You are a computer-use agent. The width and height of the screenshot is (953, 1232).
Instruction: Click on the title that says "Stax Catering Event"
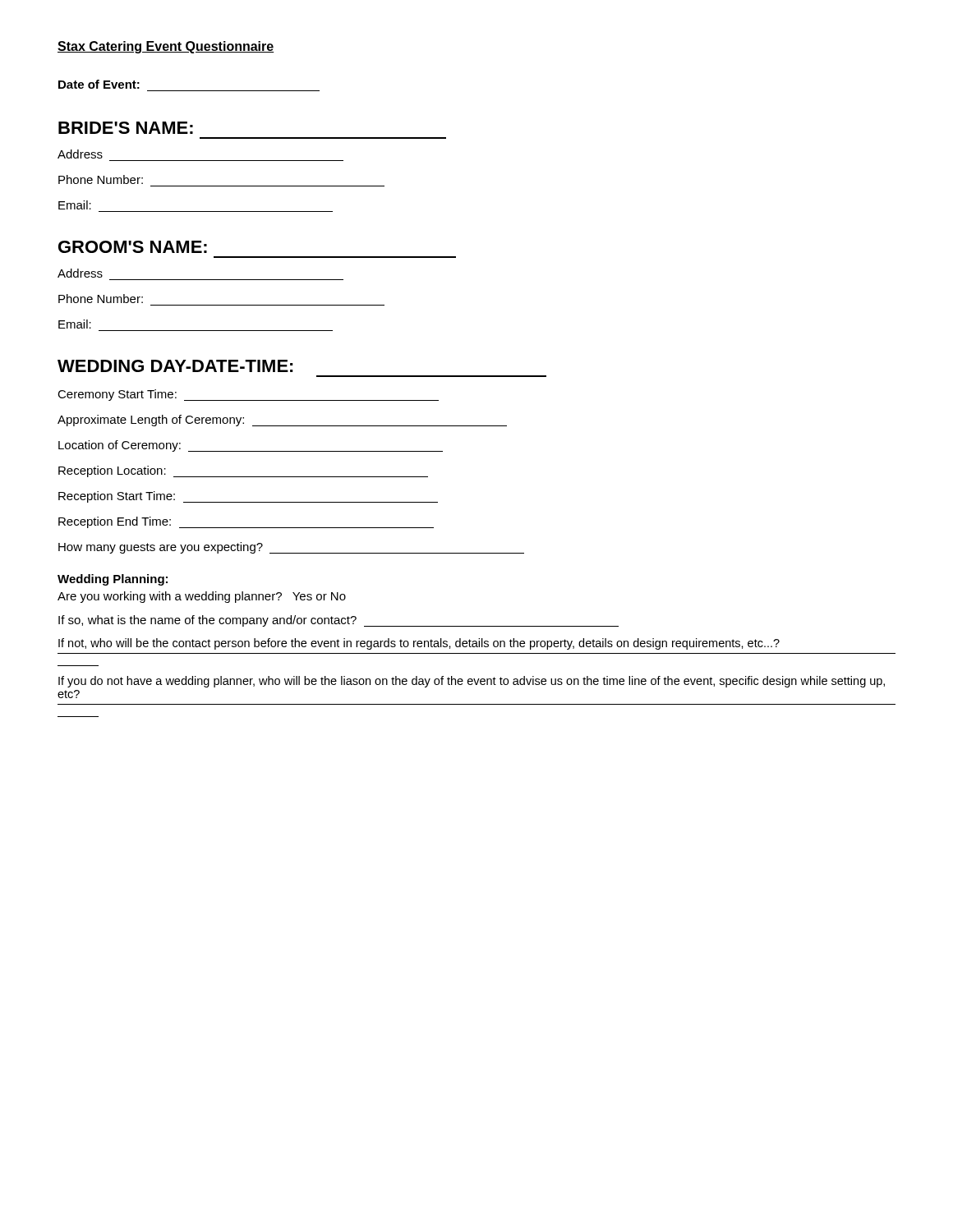pos(166,47)
